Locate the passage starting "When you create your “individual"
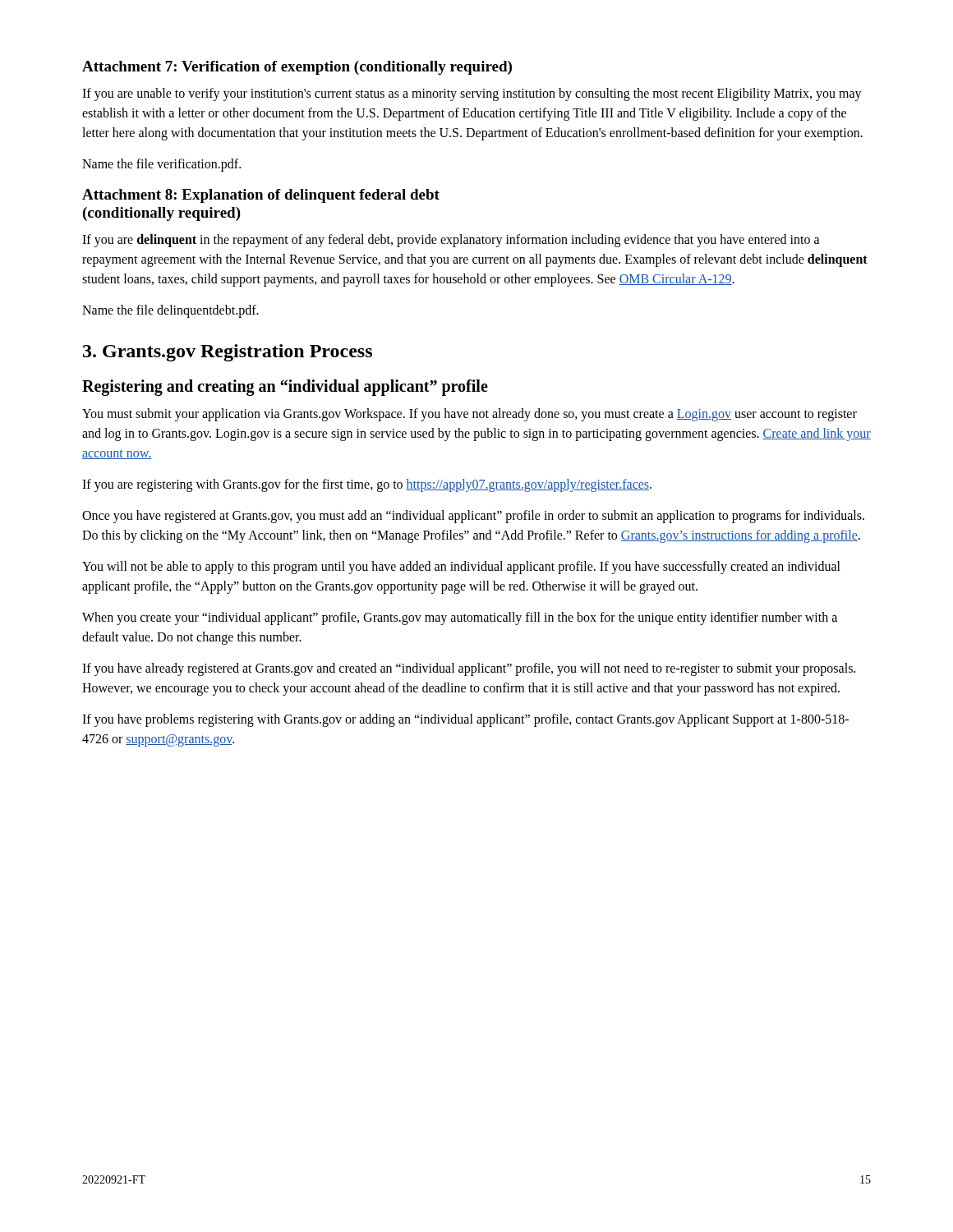Viewport: 953px width, 1232px height. [476, 627]
